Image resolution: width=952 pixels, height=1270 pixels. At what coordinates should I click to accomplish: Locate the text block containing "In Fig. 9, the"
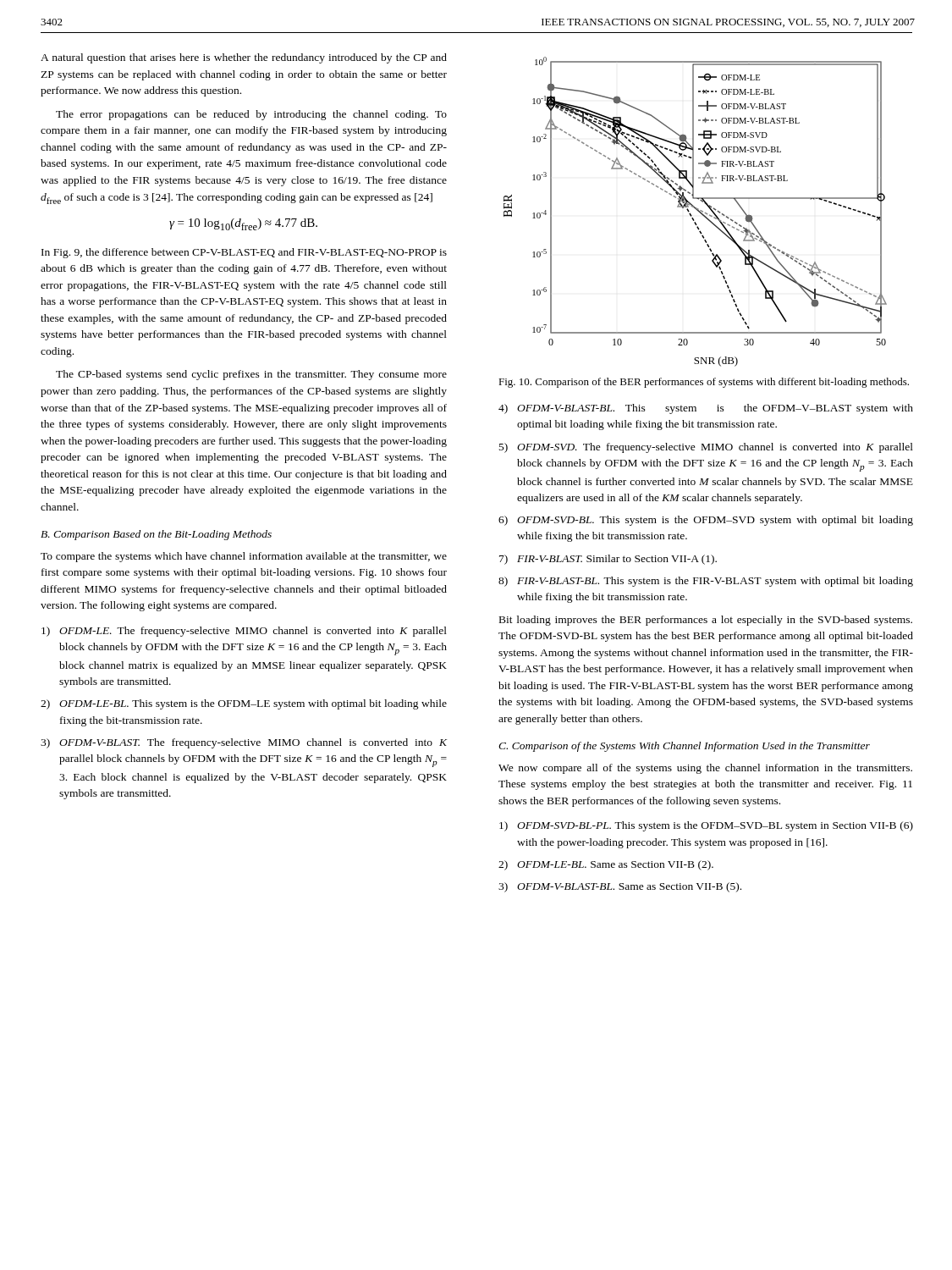244,379
